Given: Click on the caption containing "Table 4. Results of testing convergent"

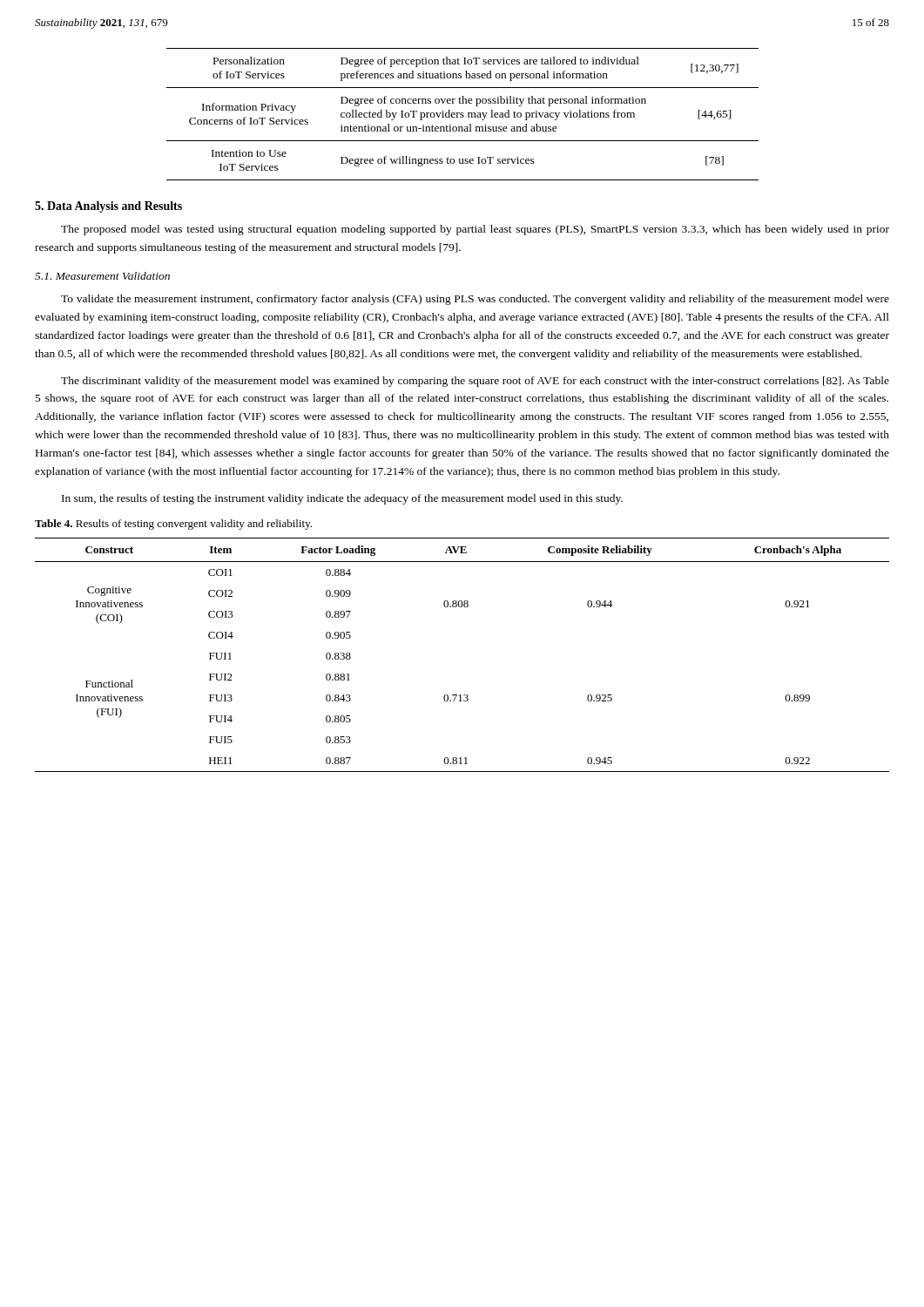Looking at the screenshot, I should [174, 523].
